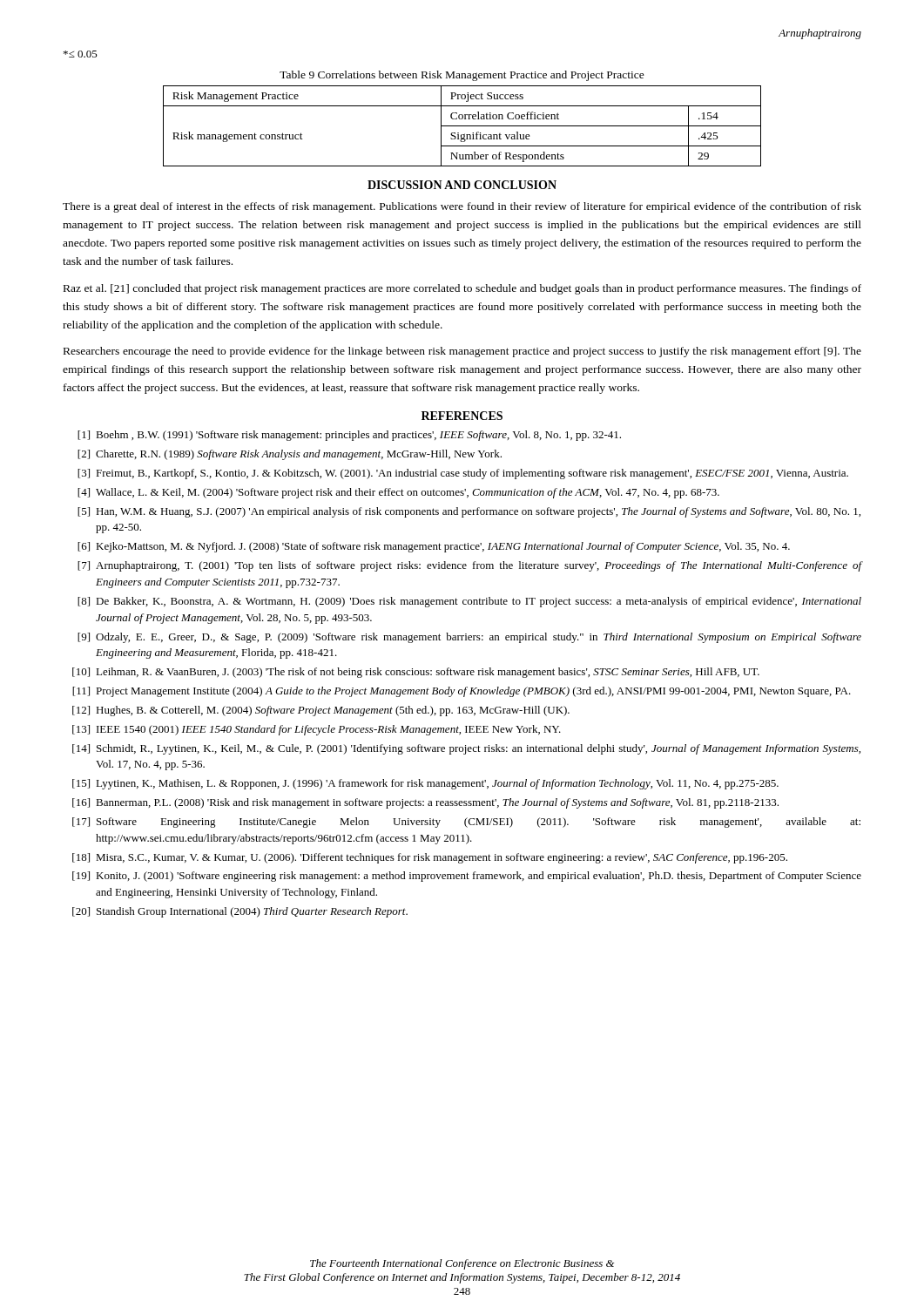The width and height of the screenshot is (924, 1307).
Task: Click on the text starting "Researchers encourage the"
Action: 462,369
